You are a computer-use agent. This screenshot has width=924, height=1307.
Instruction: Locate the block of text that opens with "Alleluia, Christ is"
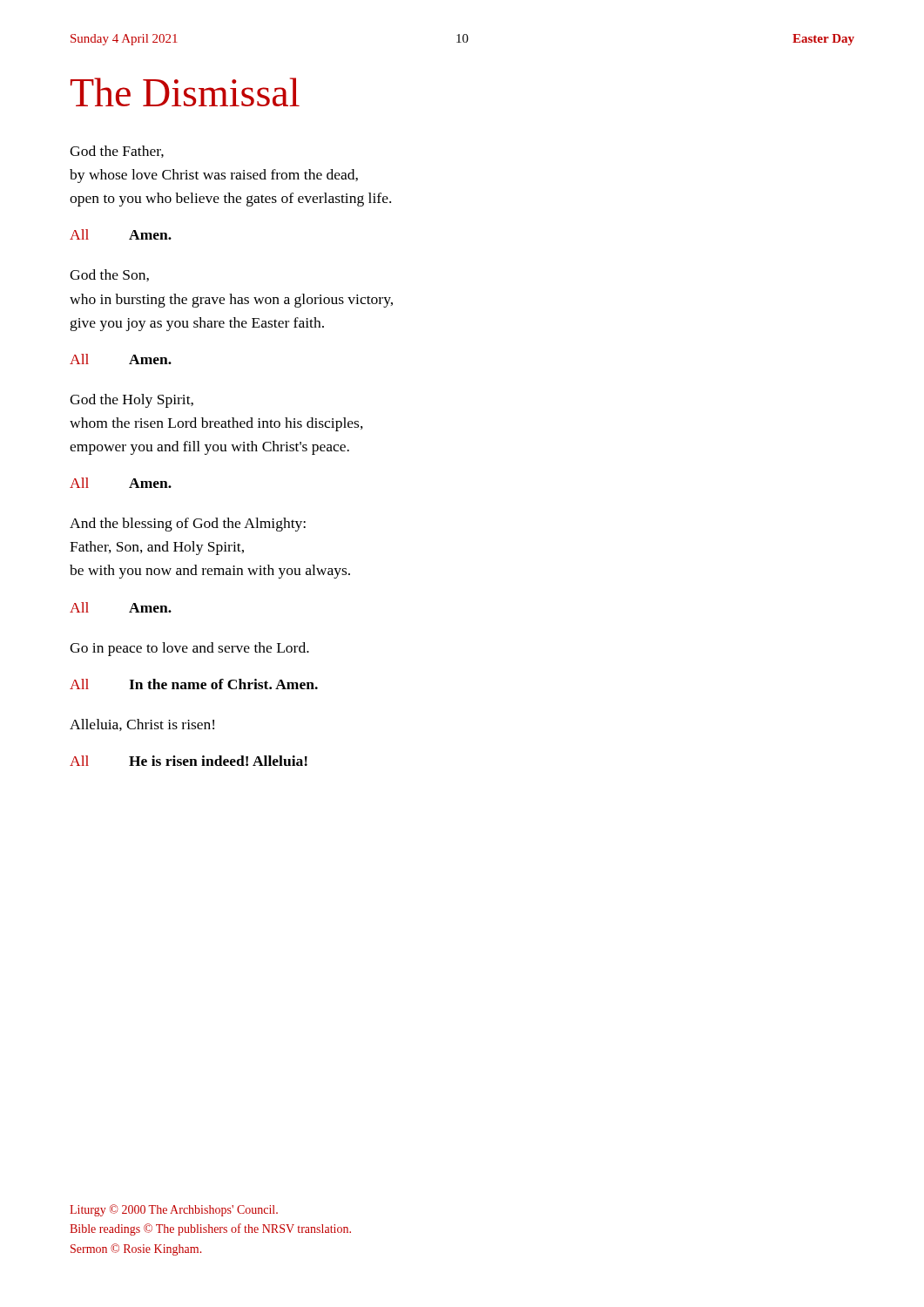pos(142,725)
